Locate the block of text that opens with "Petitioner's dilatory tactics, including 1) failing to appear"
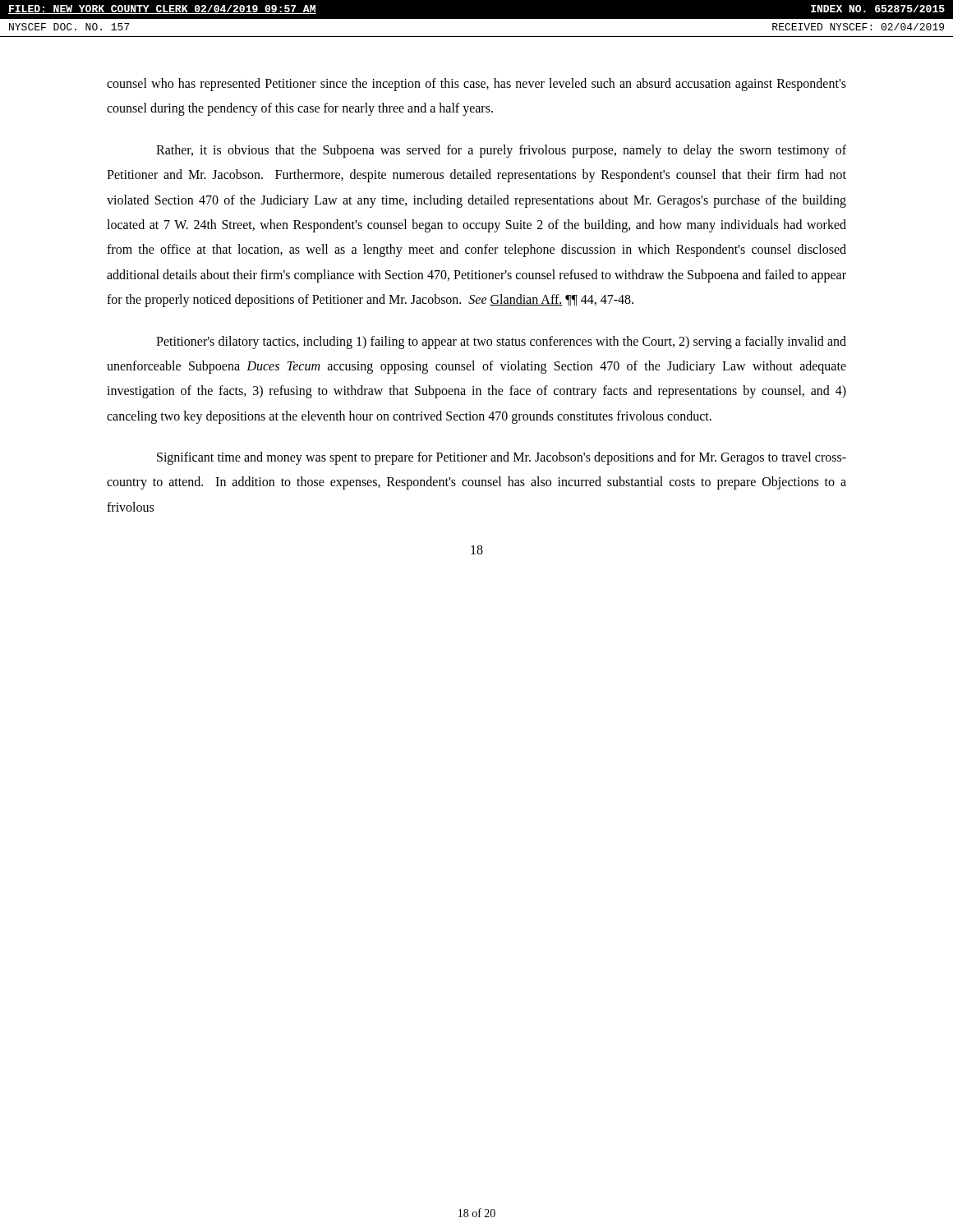This screenshot has height=1232, width=953. [476, 378]
